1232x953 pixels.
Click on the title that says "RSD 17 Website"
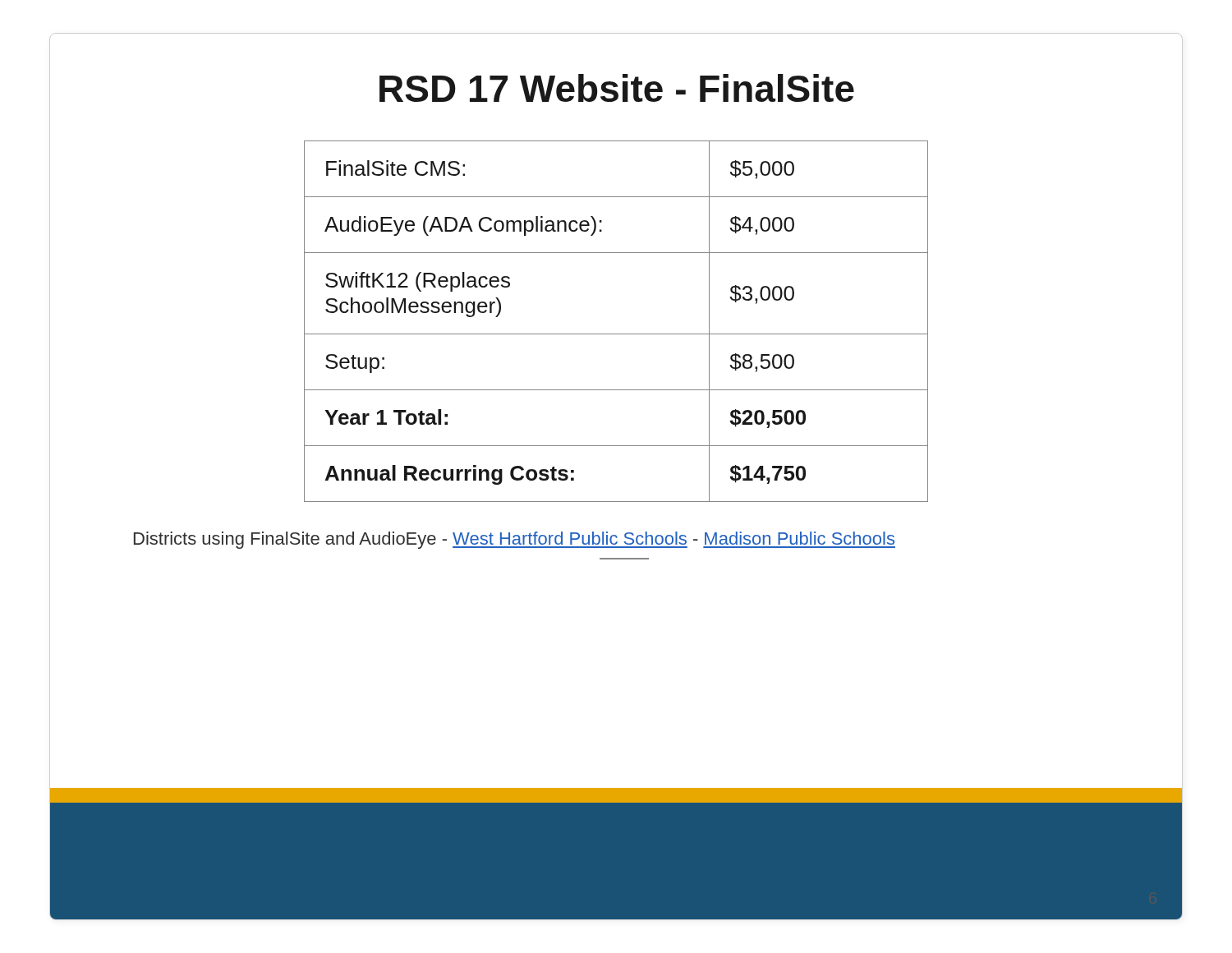point(616,89)
